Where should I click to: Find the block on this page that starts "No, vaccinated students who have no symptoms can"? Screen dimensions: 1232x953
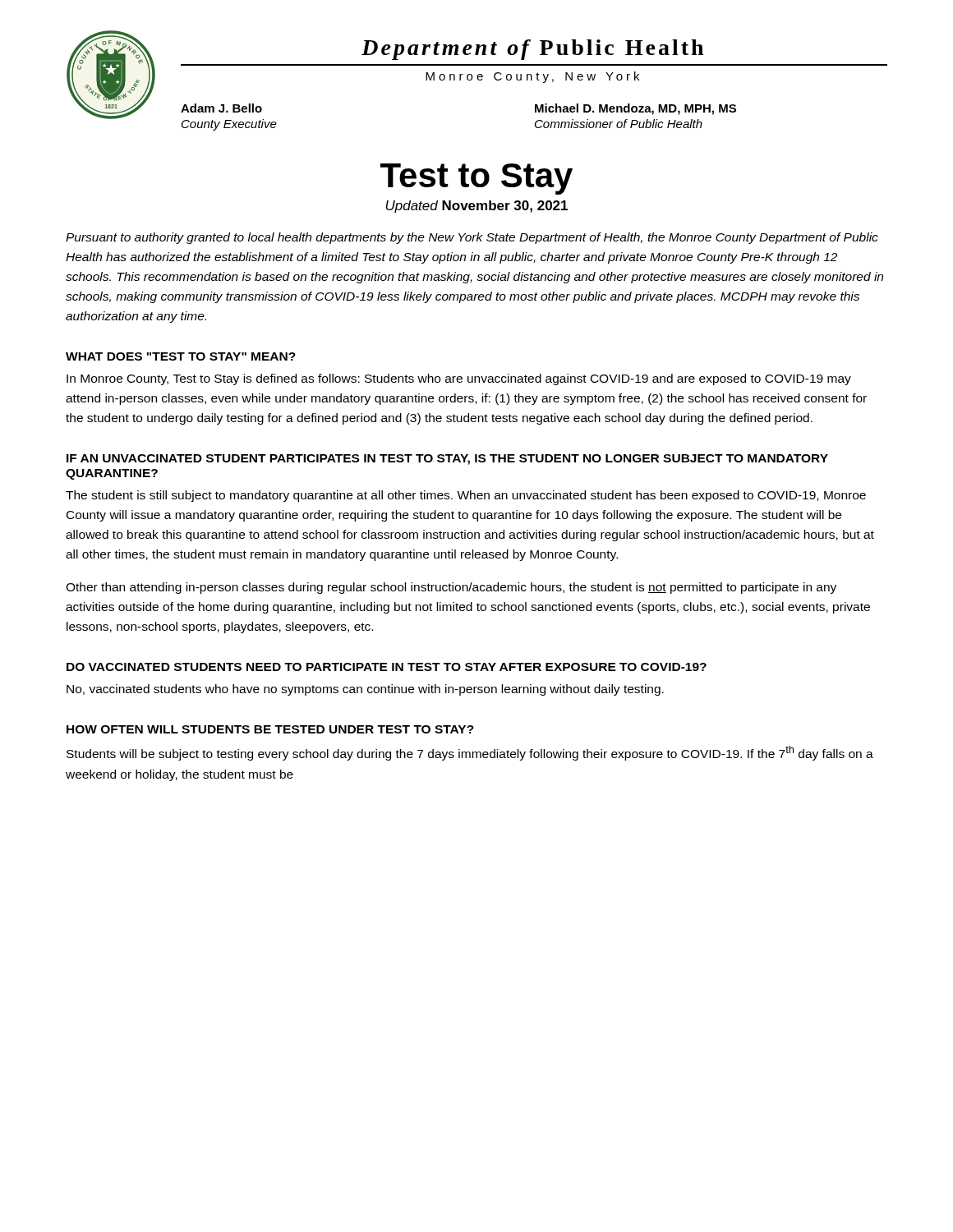pos(476,689)
